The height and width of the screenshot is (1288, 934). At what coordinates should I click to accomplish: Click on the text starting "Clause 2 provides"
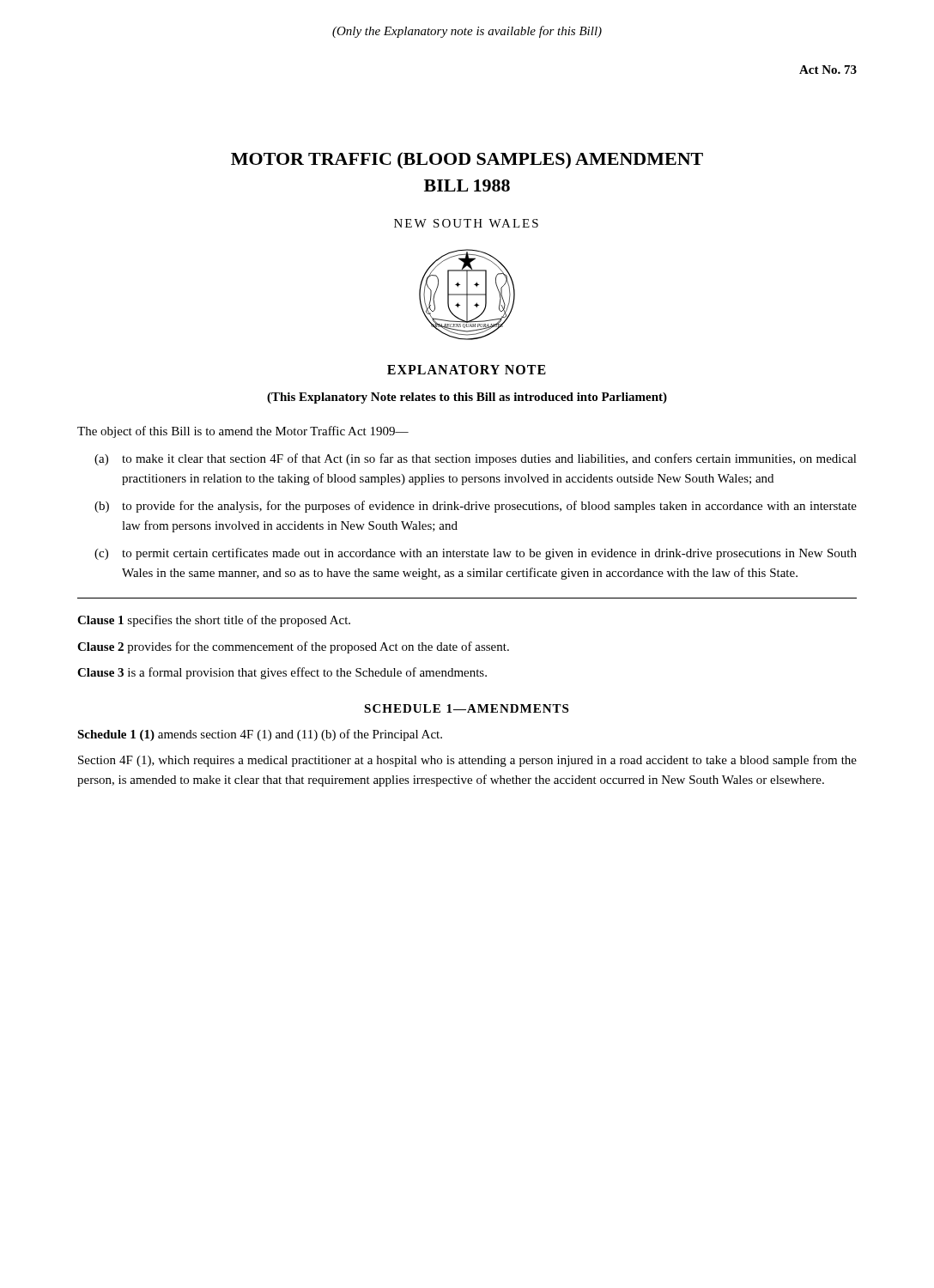click(293, 646)
